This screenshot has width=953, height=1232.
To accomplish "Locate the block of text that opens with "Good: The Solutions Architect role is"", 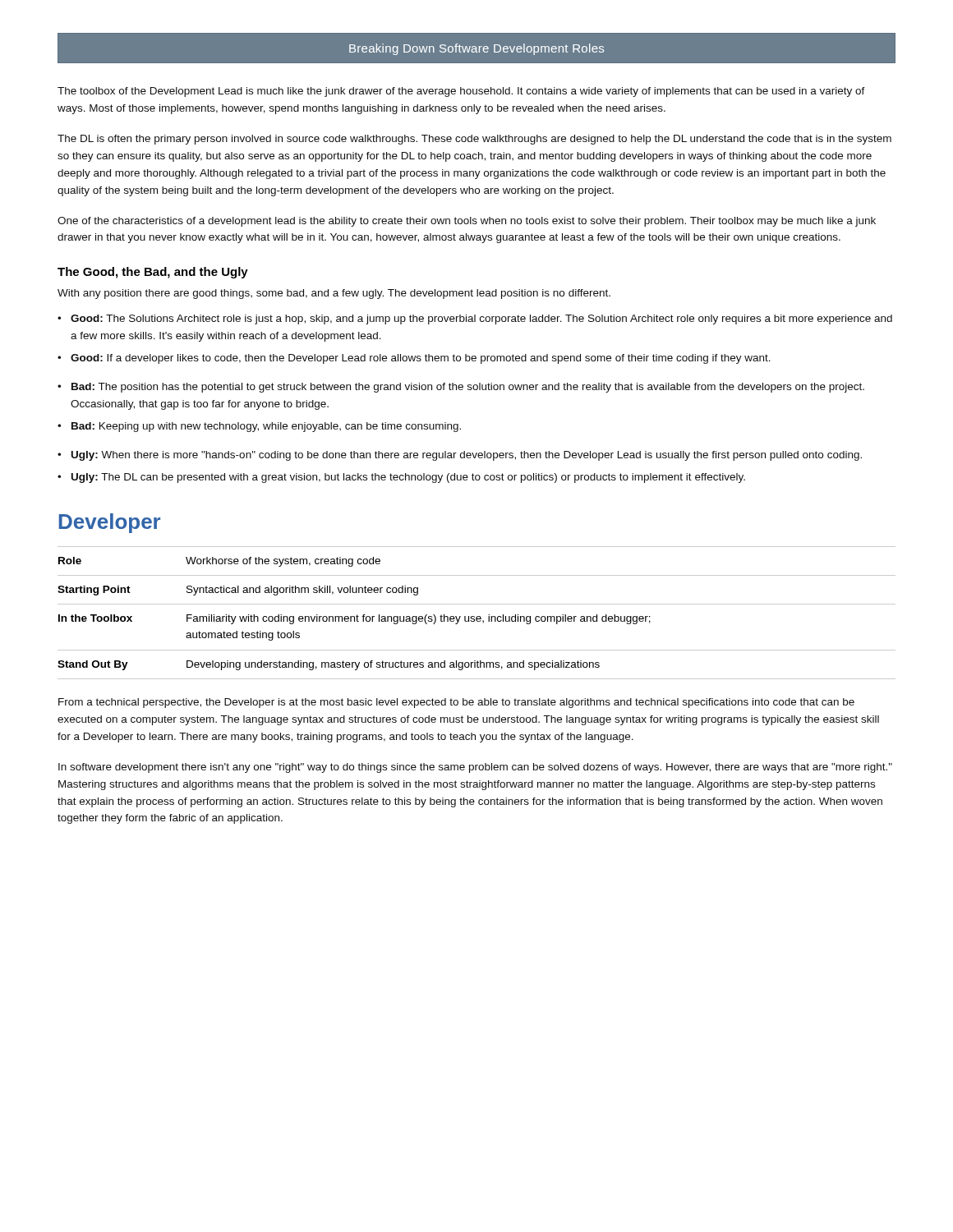I will [x=482, y=327].
